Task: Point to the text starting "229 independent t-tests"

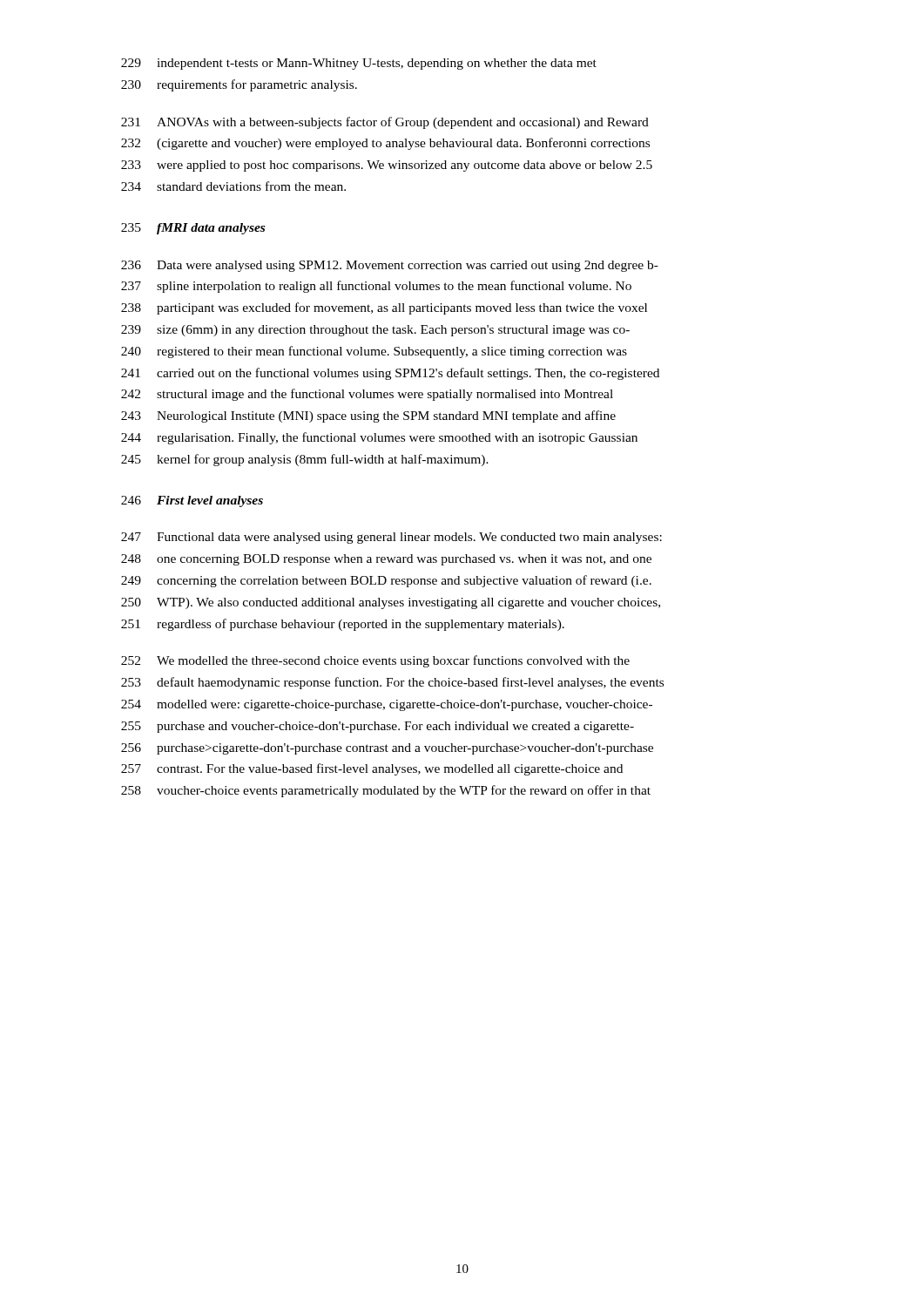Action: coord(475,74)
